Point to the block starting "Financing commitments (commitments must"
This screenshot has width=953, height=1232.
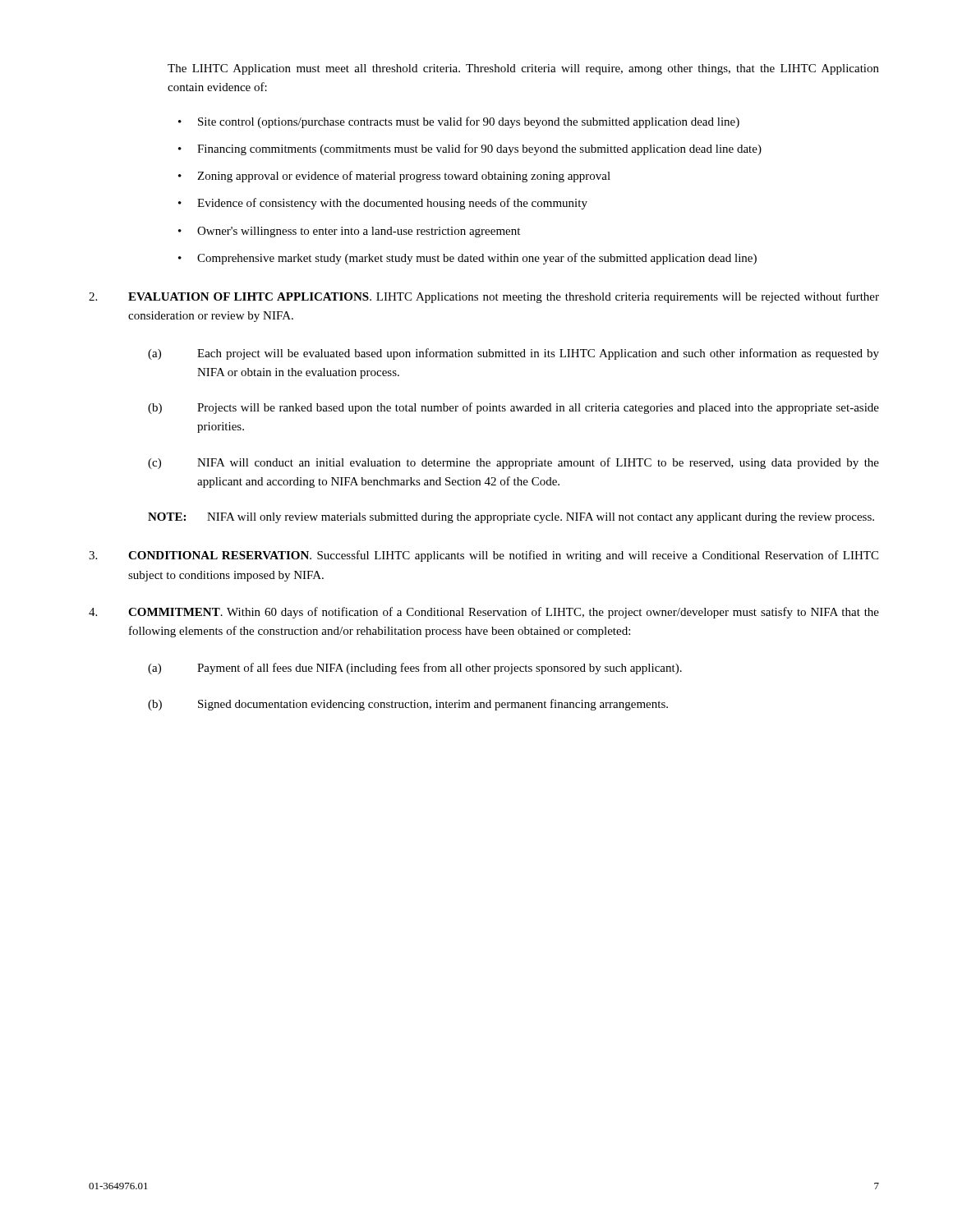pyautogui.click(x=479, y=148)
